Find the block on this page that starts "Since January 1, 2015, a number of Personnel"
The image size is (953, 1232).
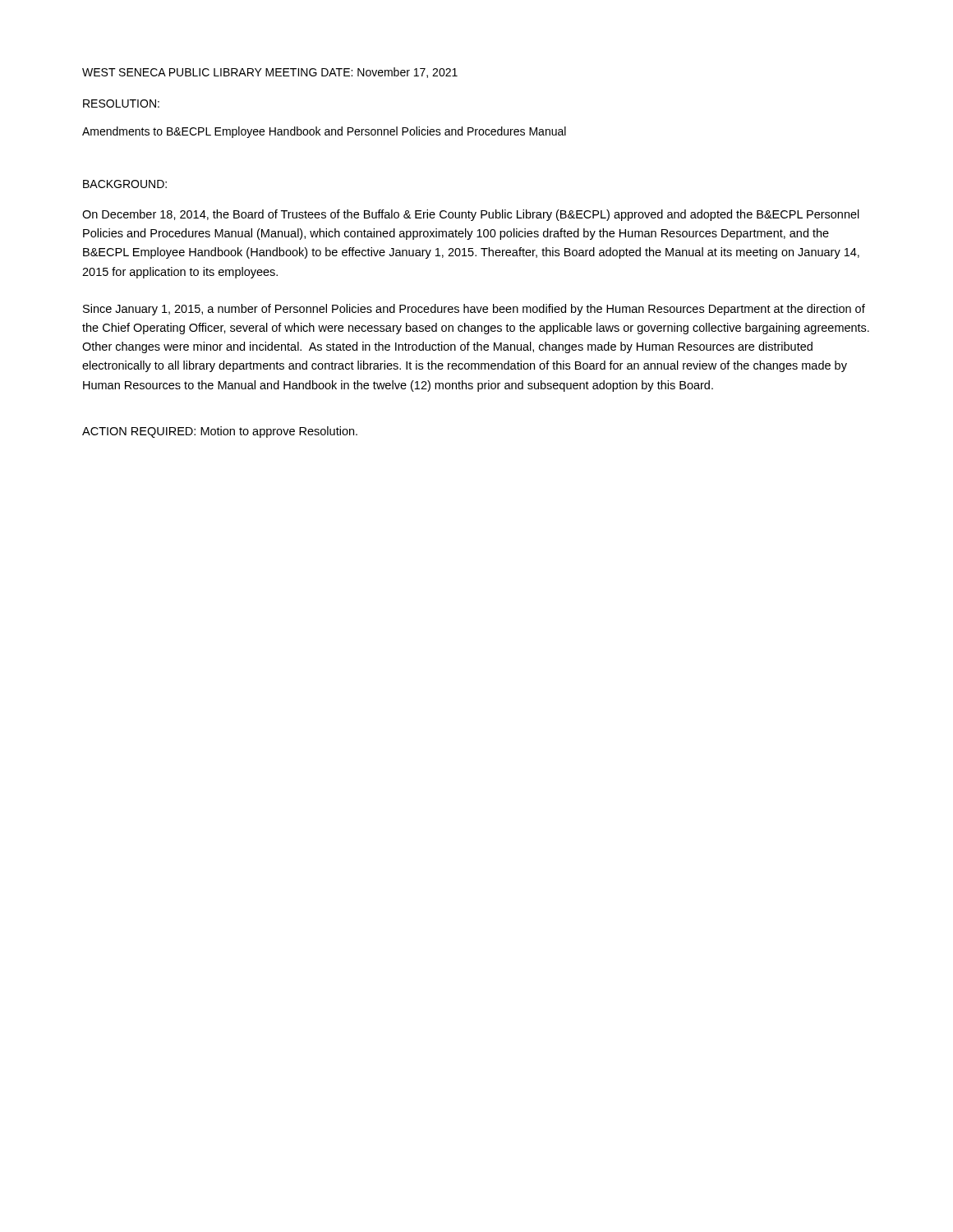click(476, 347)
